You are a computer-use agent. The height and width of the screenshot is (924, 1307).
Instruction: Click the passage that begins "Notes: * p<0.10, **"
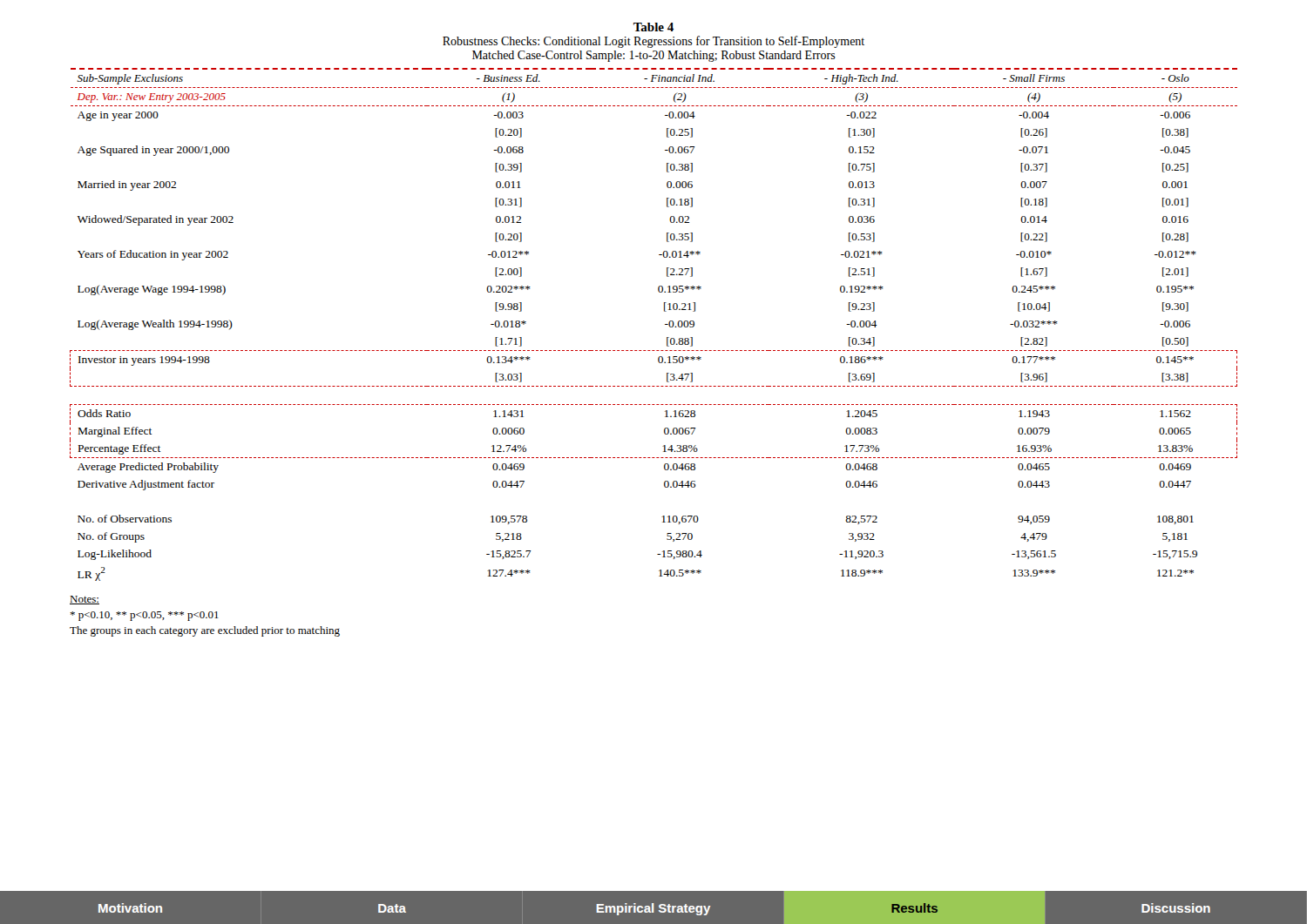[85, 600]
